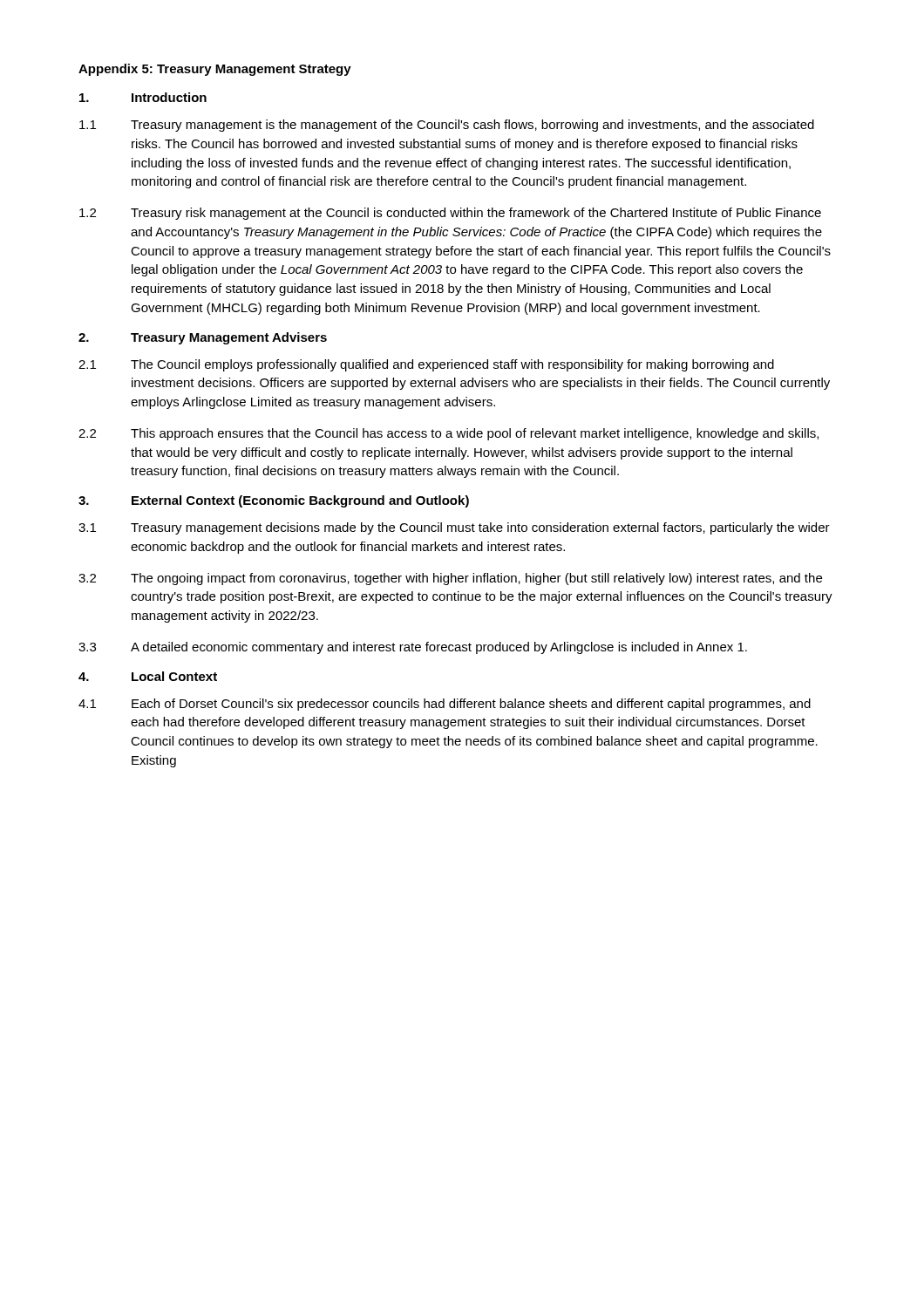924x1308 pixels.
Task: Select the section header with the text "2. Treasury Management Advisers"
Action: (203, 337)
